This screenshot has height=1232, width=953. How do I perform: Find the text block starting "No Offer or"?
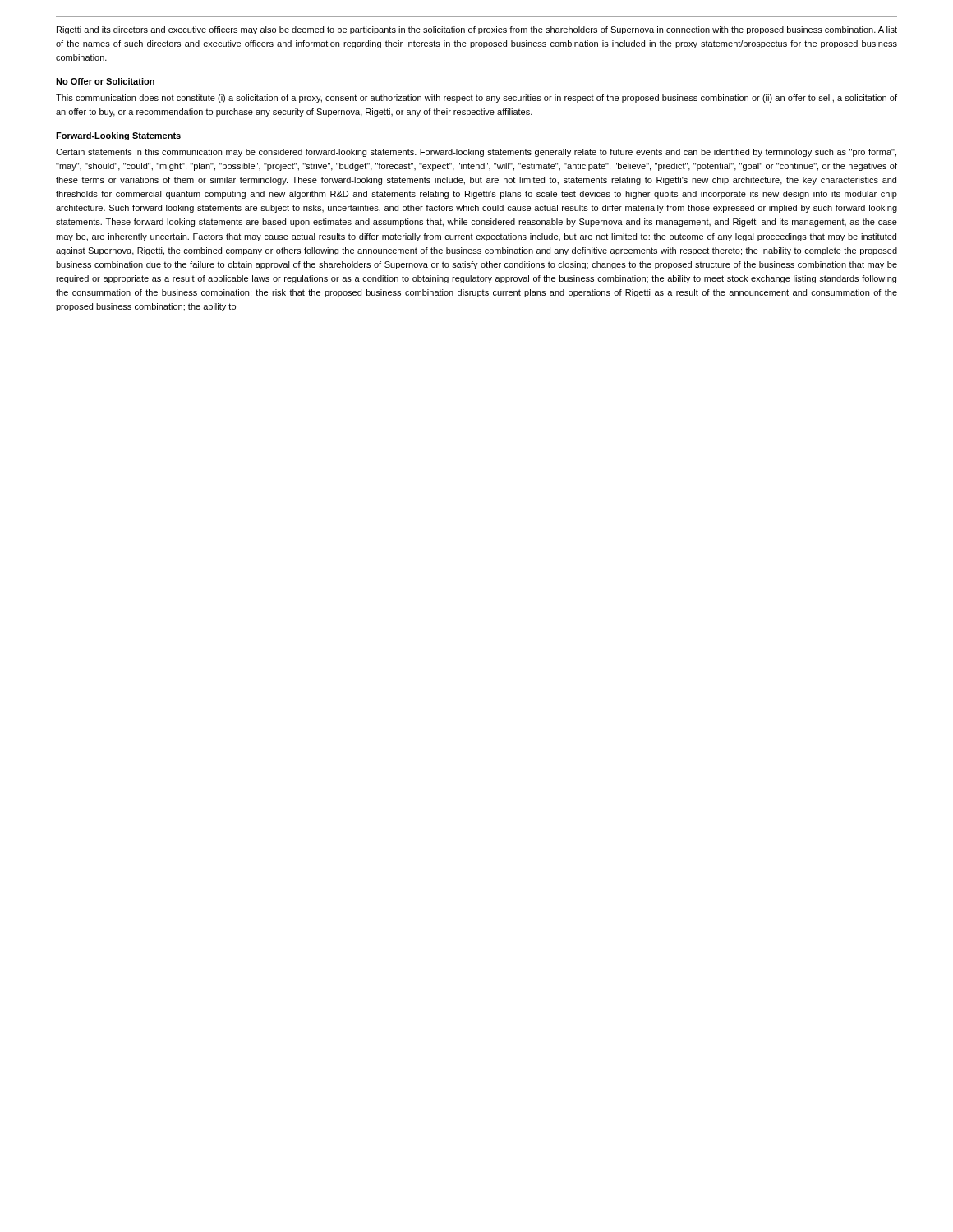(105, 81)
